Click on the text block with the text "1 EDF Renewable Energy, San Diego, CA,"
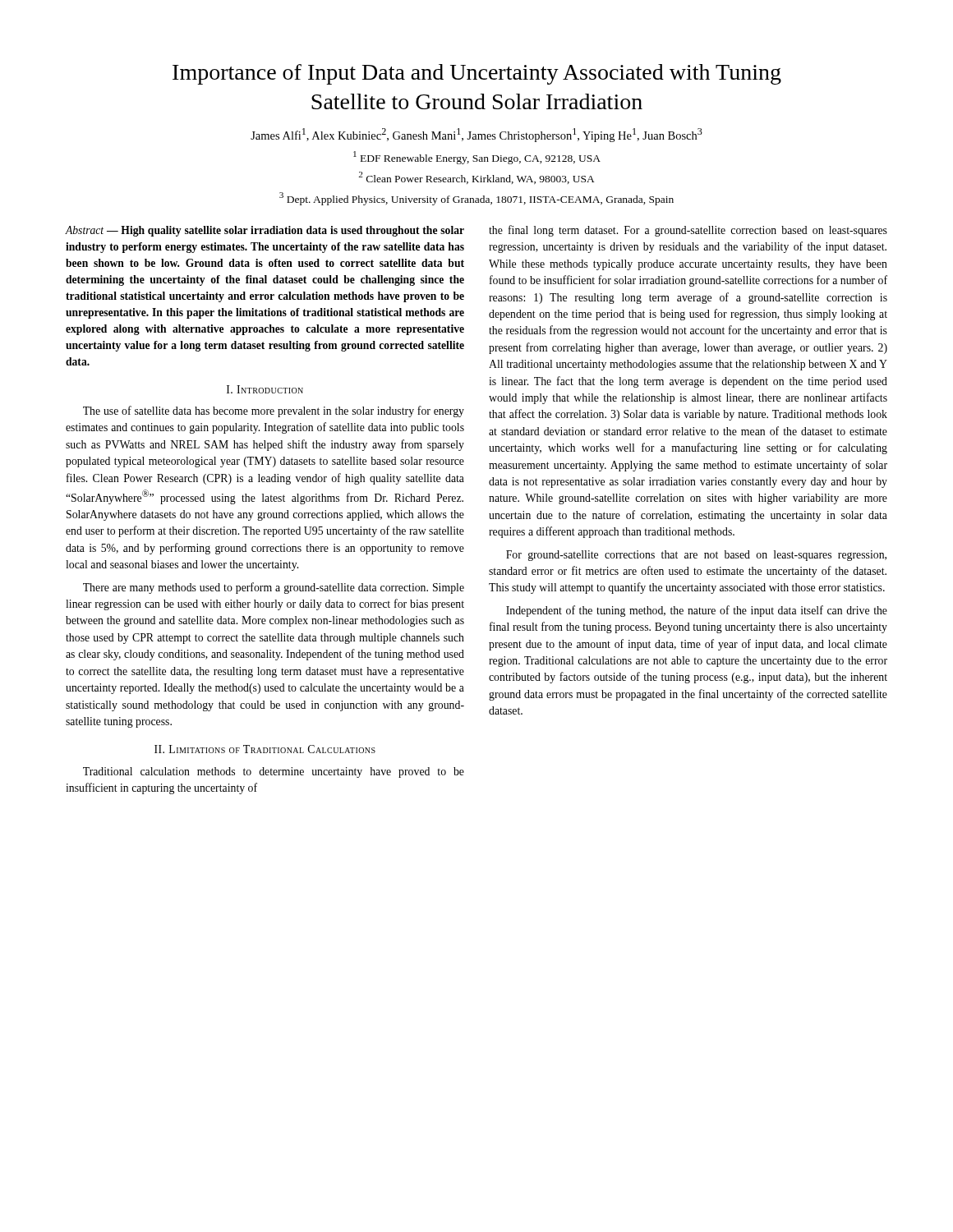Viewport: 953px width, 1232px height. point(476,177)
